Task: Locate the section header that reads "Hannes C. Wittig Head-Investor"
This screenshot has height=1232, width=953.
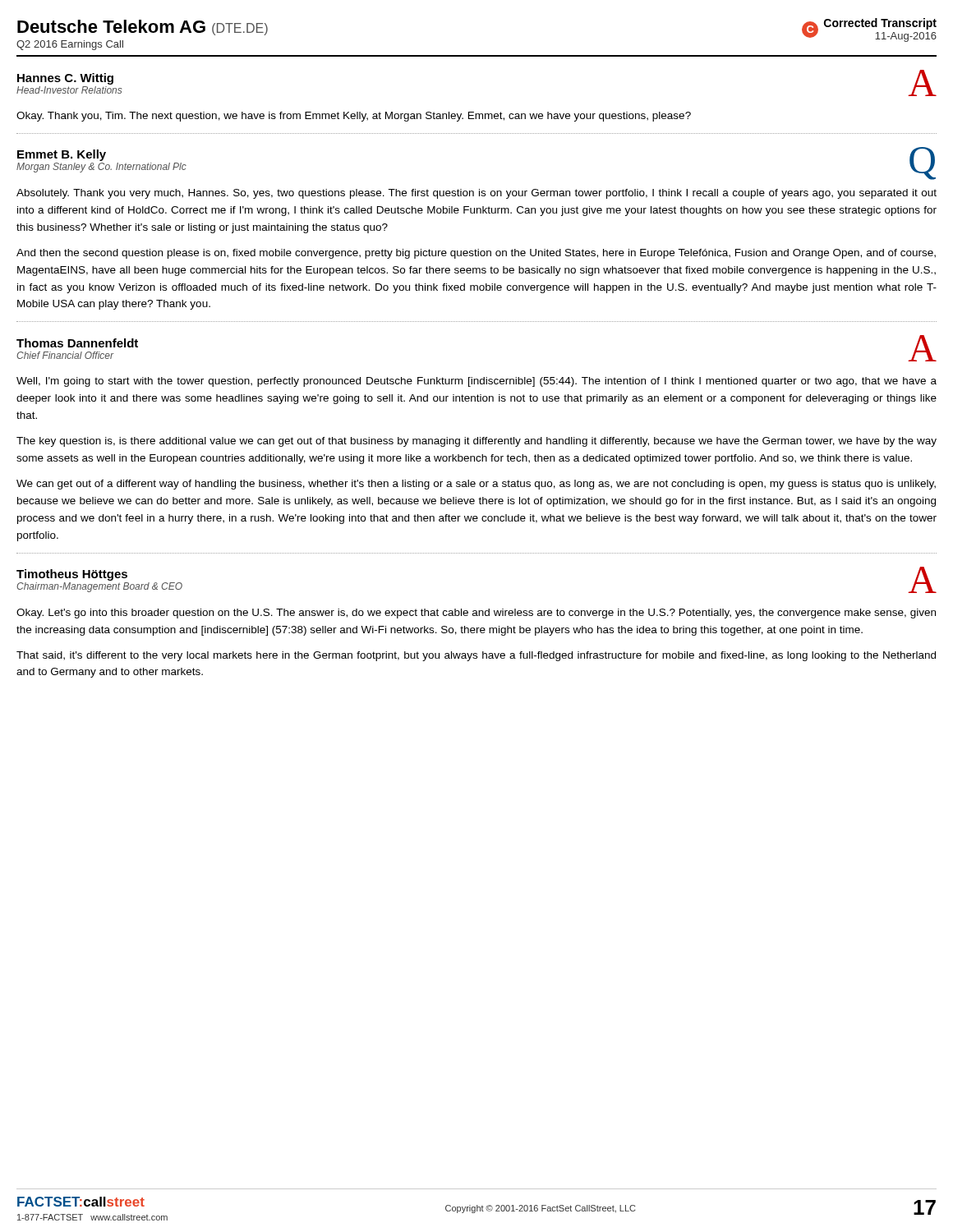Action: (x=46, y=82)
